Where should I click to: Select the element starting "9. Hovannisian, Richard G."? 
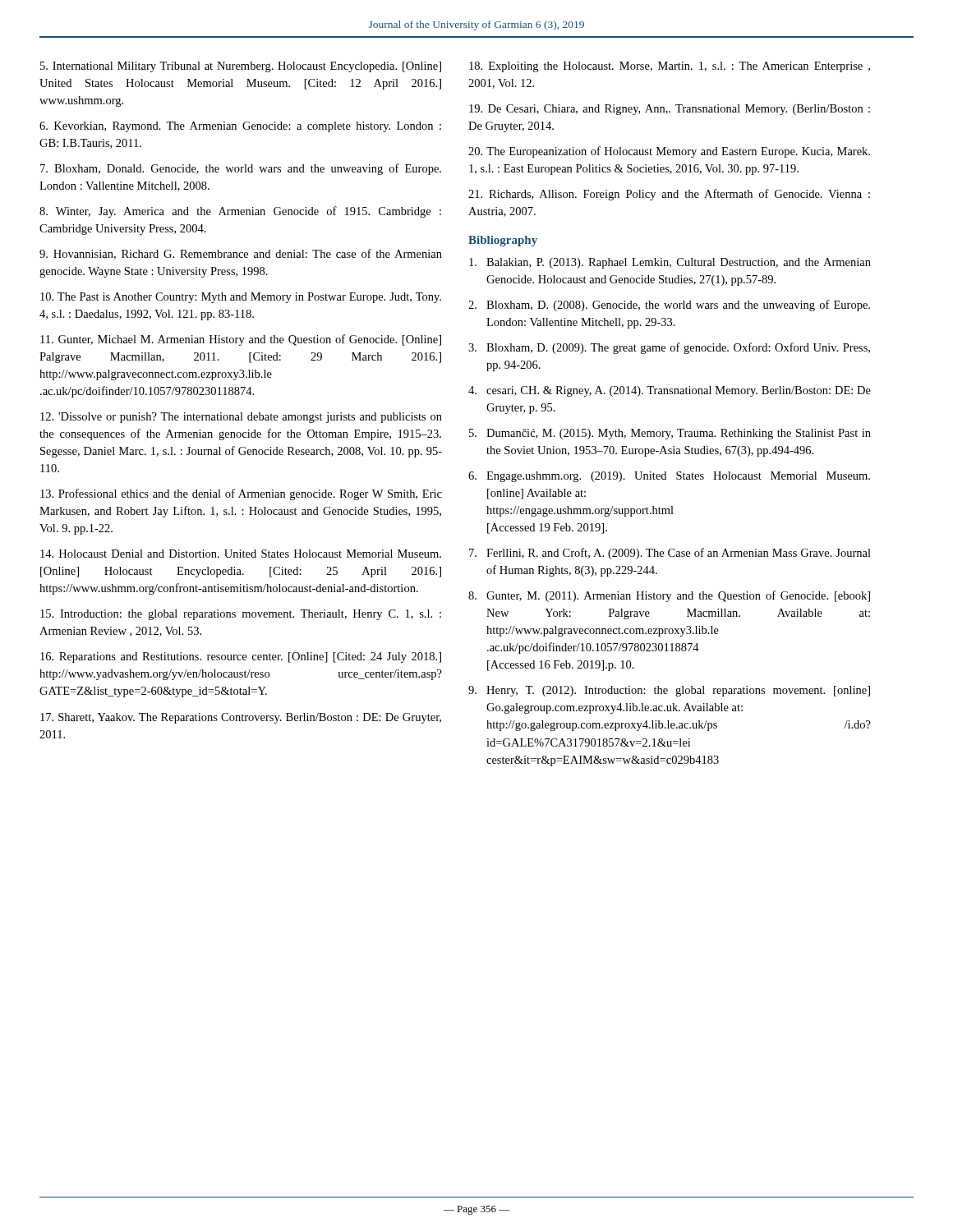click(x=241, y=263)
